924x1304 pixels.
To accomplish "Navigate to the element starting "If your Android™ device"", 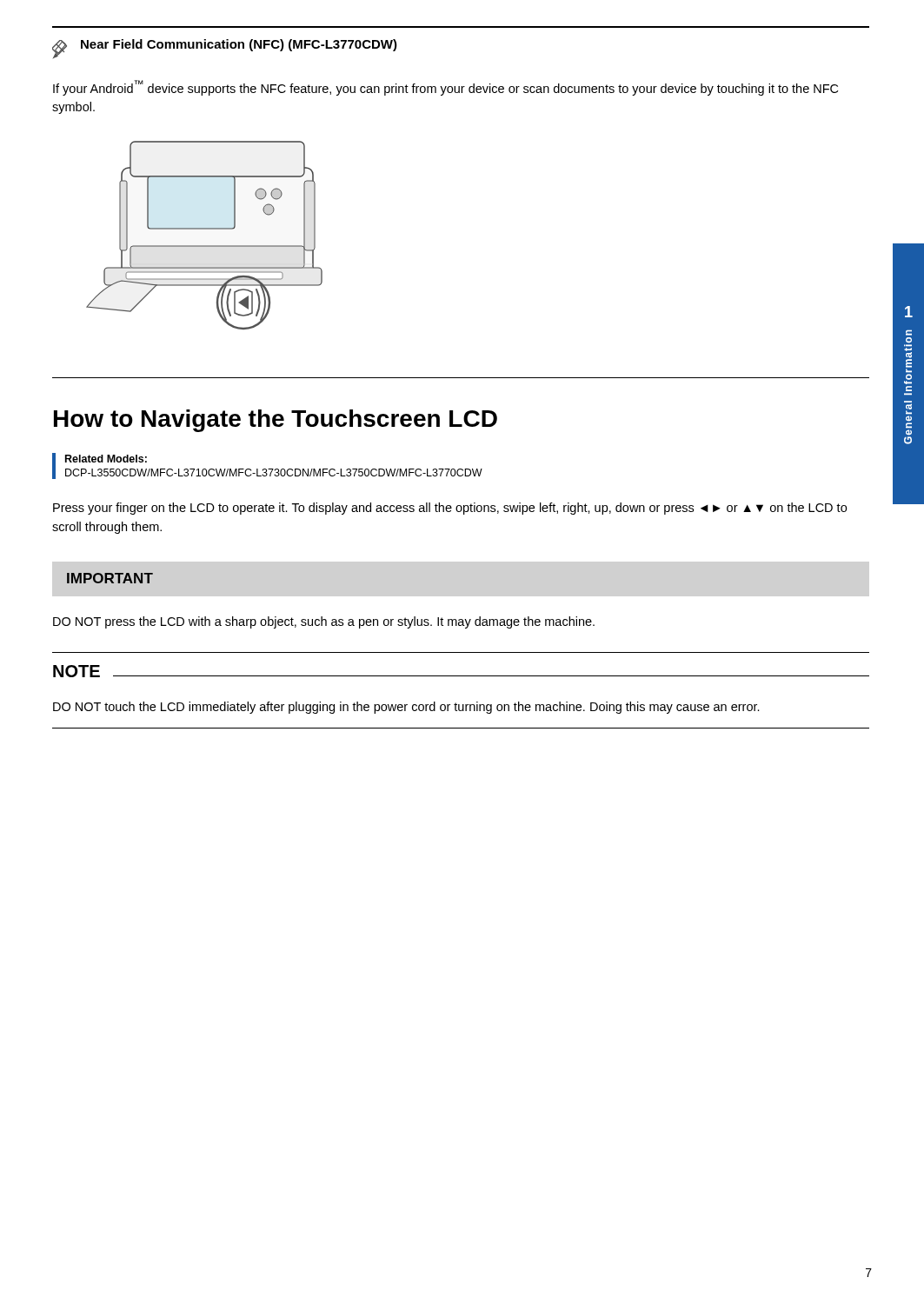I will point(446,96).
